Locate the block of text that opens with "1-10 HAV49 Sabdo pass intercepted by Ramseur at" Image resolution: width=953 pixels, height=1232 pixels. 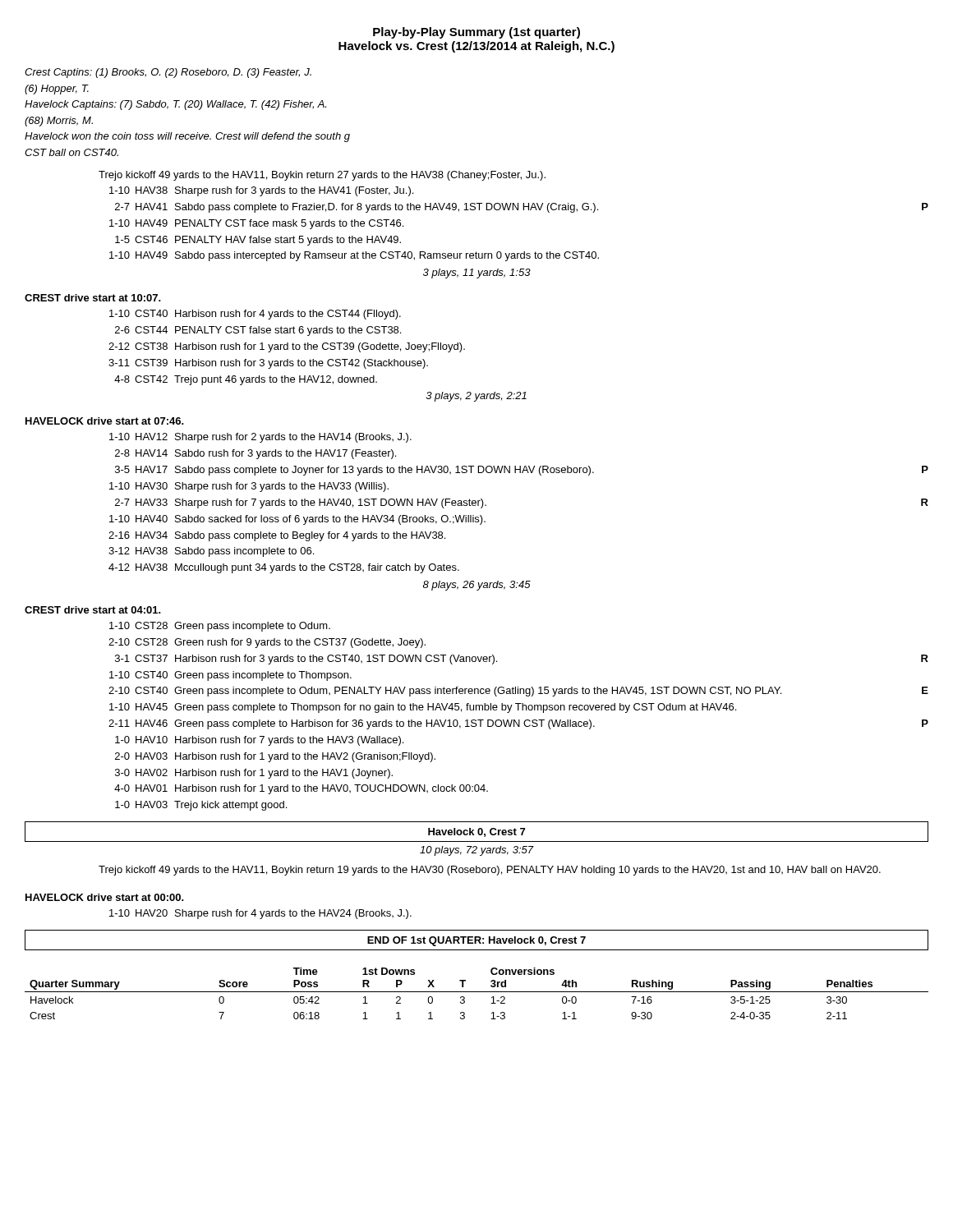tap(506, 256)
